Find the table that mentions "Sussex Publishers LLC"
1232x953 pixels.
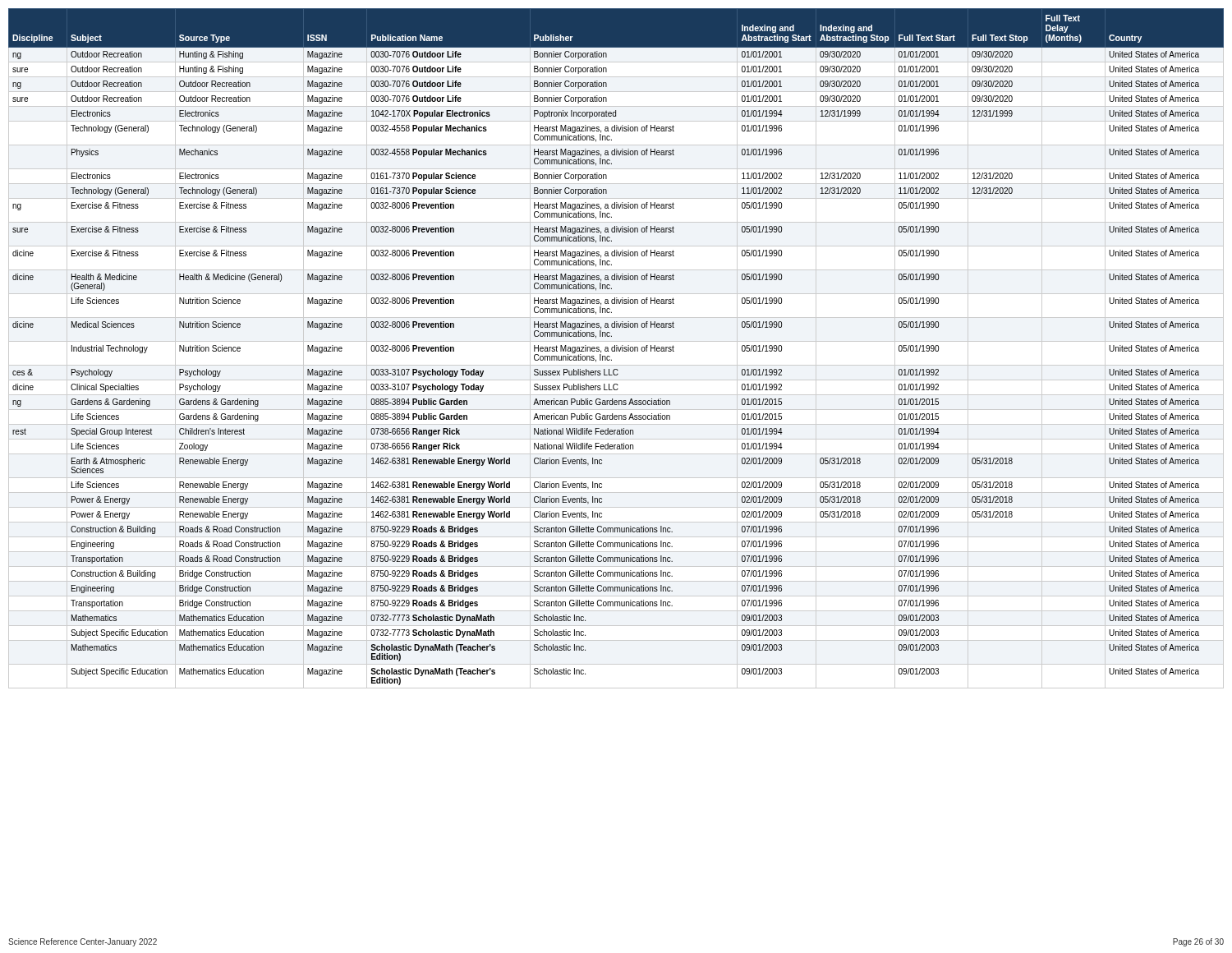(616, 344)
